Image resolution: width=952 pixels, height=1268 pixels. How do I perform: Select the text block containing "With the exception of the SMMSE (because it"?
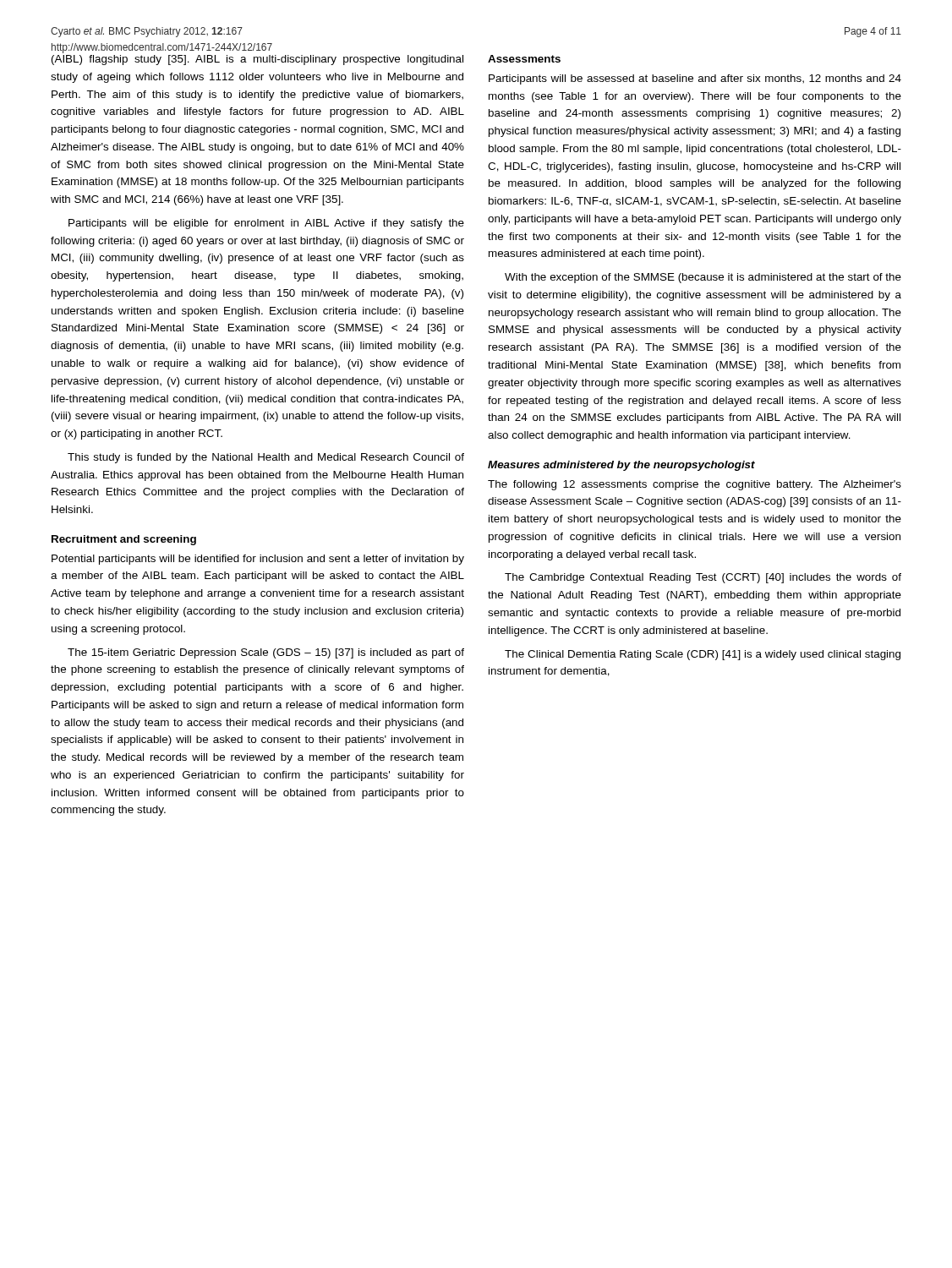click(x=695, y=357)
